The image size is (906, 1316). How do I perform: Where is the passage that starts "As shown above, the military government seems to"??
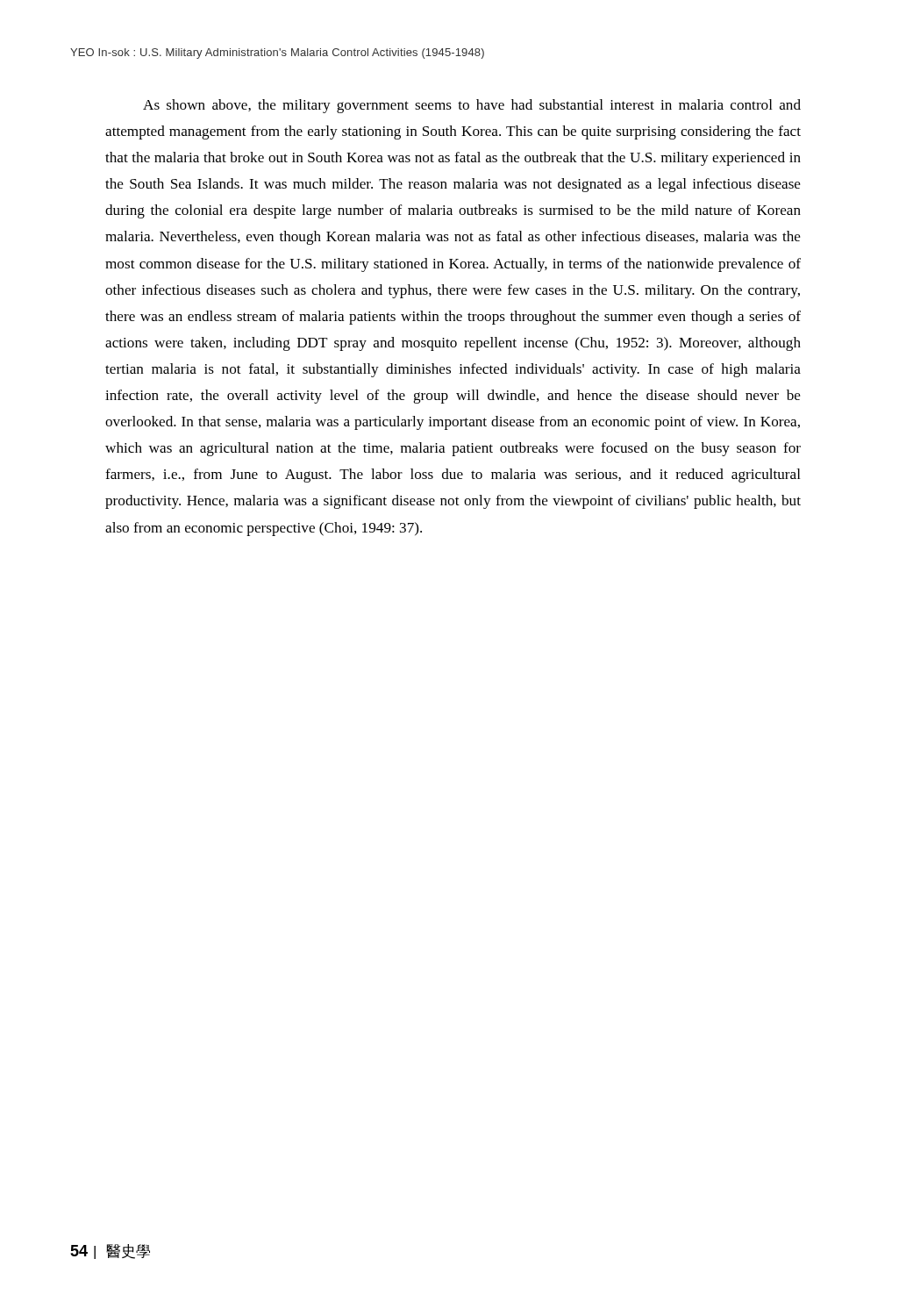click(453, 317)
